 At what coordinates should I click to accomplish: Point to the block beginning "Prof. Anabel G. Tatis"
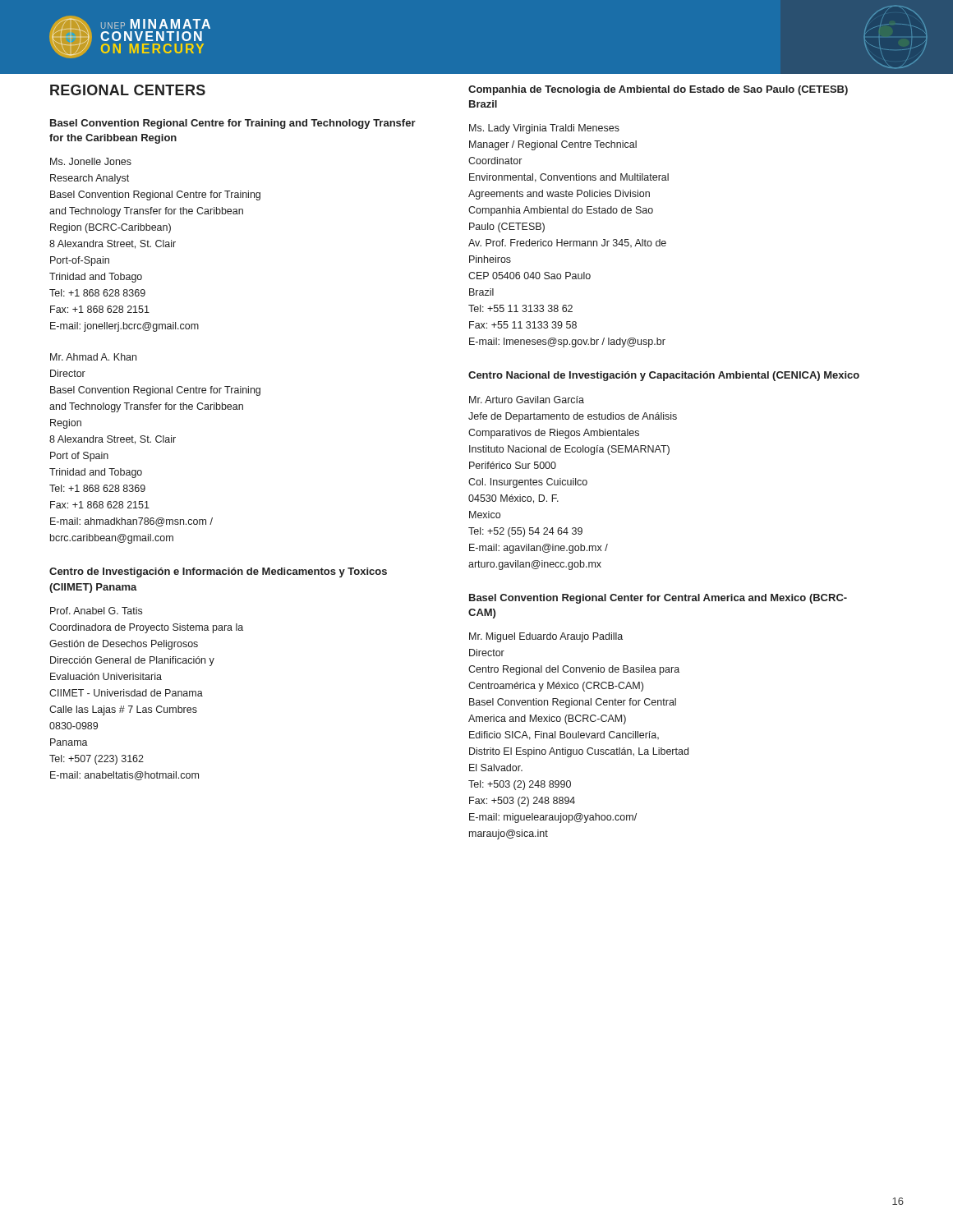click(x=146, y=693)
